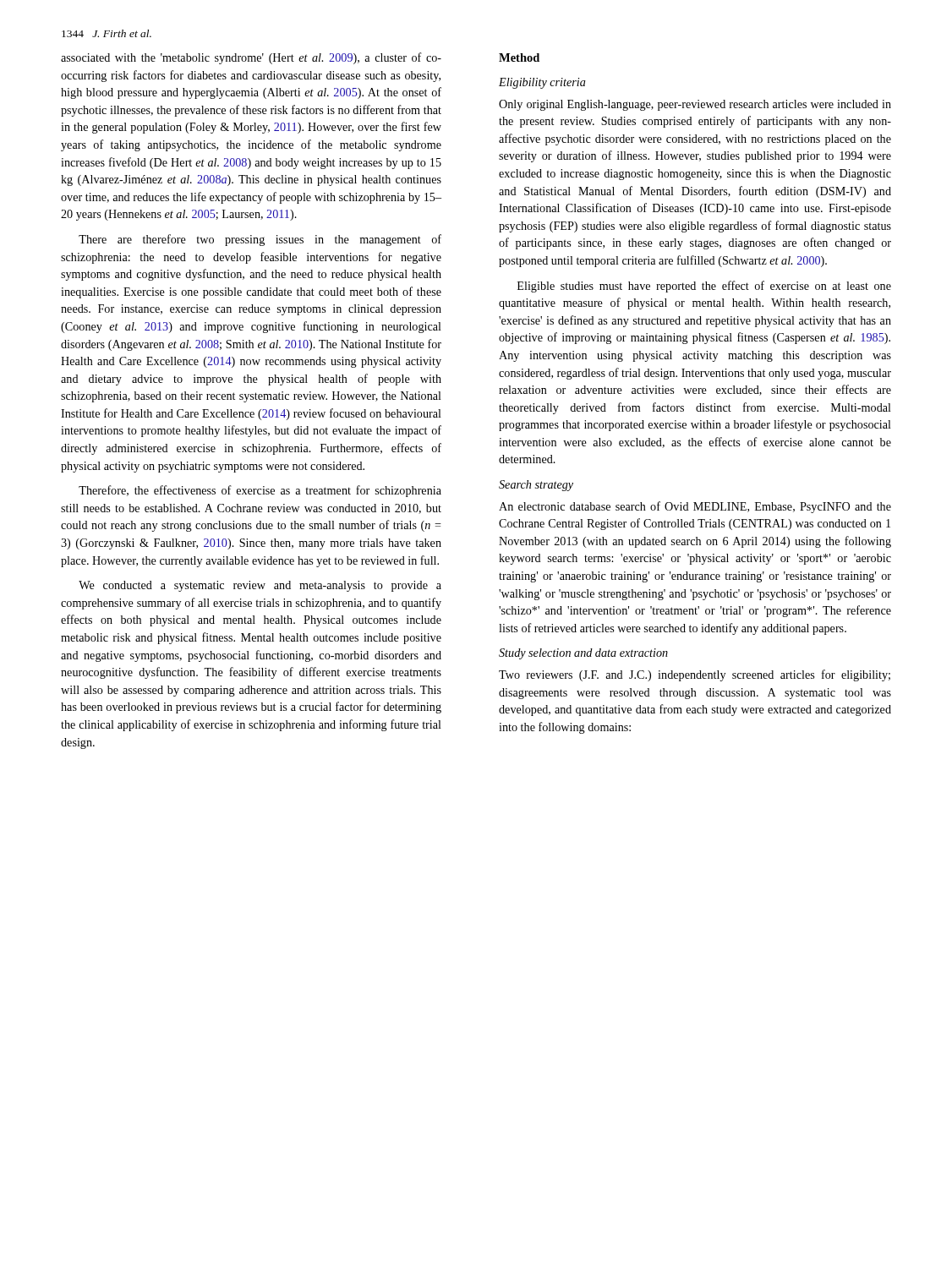This screenshot has width=952, height=1268.
Task: Locate the text block containing "associated with the 'metabolic syndrome' (Hert"
Action: [x=251, y=136]
